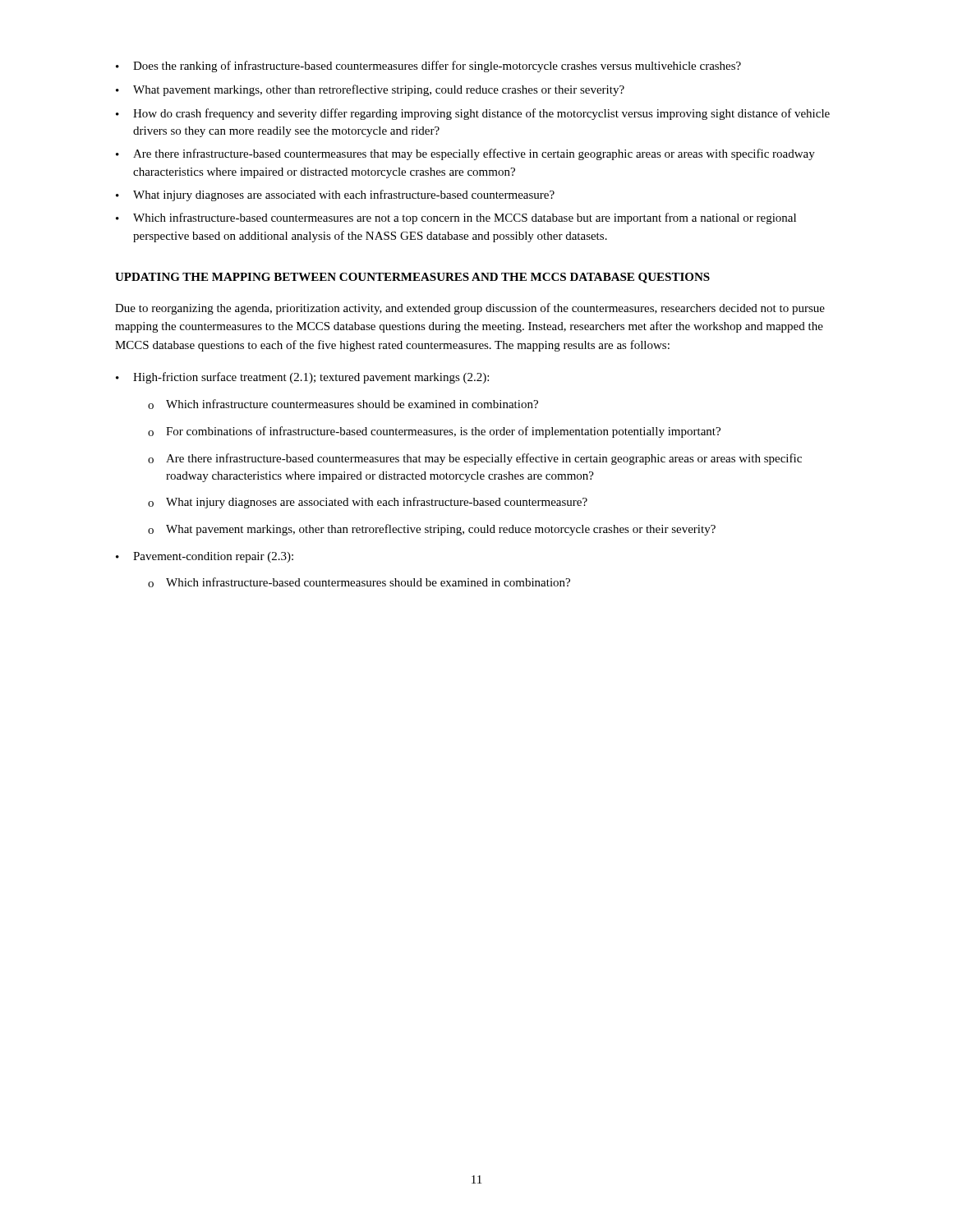Click on the list item that reads "o Which infrastructure-based countermeasures should be"
The width and height of the screenshot is (953, 1232).
click(x=493, y=584)
